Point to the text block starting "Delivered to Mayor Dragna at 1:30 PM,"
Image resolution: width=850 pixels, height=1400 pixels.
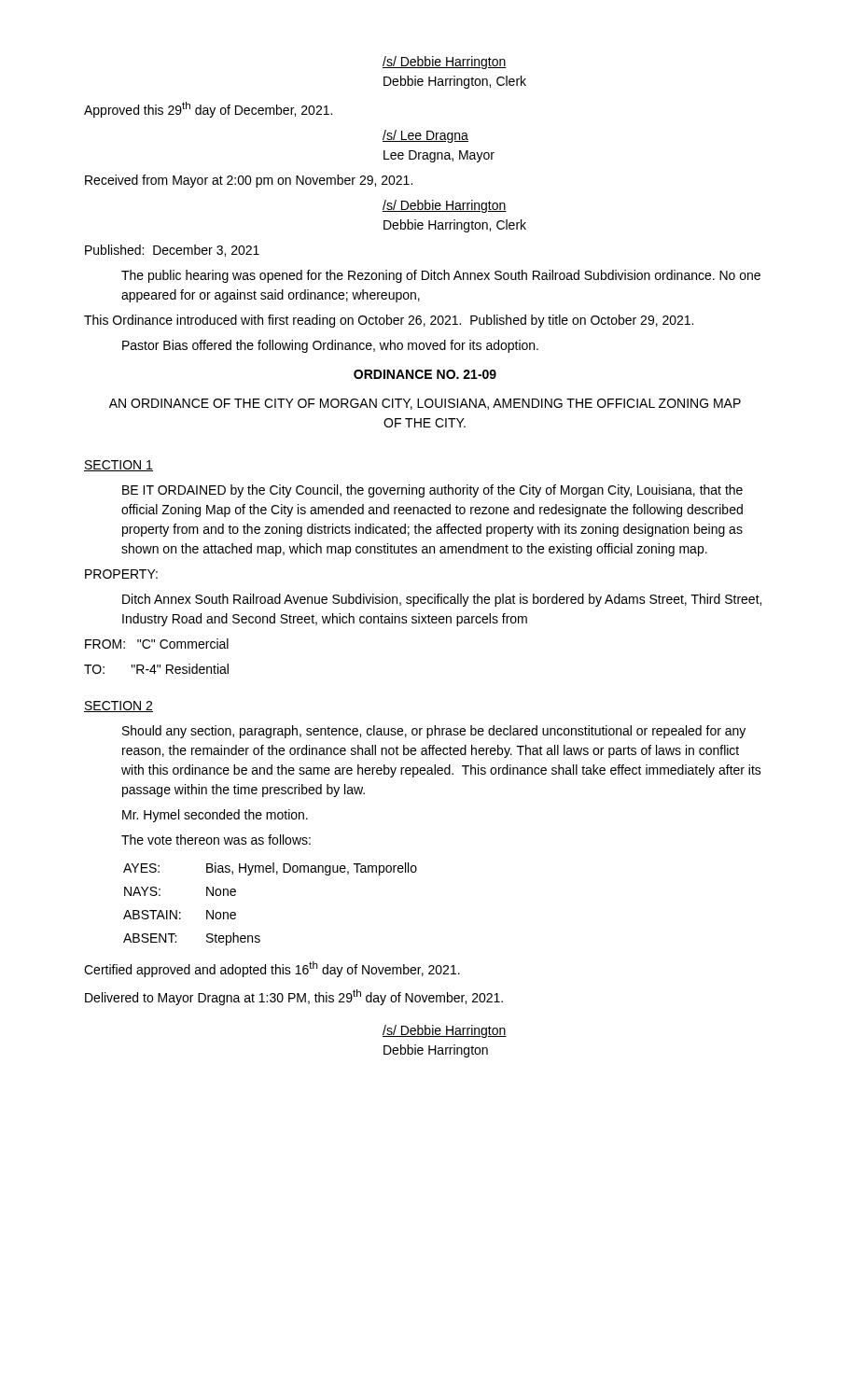point(425,996)
